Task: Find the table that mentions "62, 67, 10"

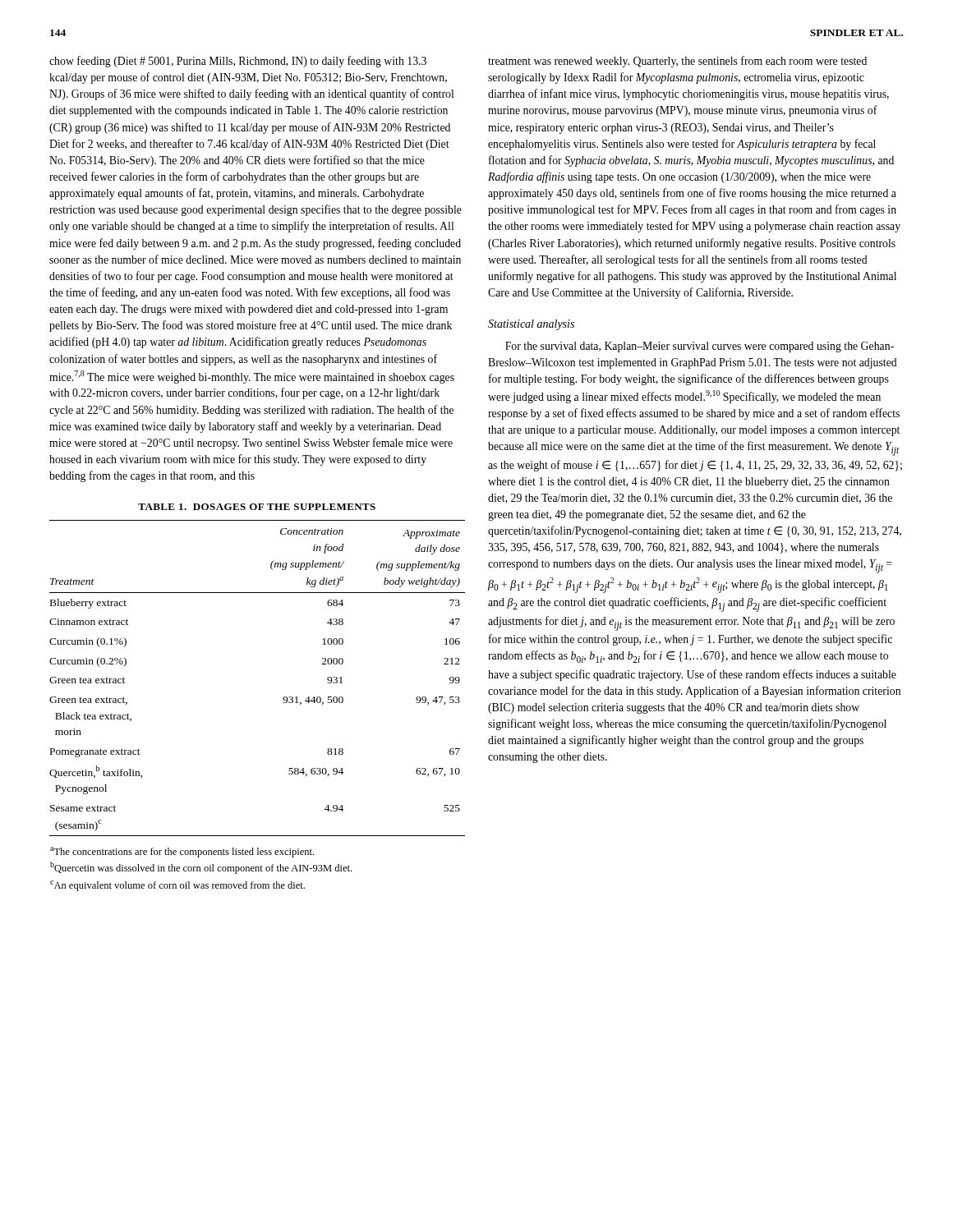Action: click(x=257, y=707)
